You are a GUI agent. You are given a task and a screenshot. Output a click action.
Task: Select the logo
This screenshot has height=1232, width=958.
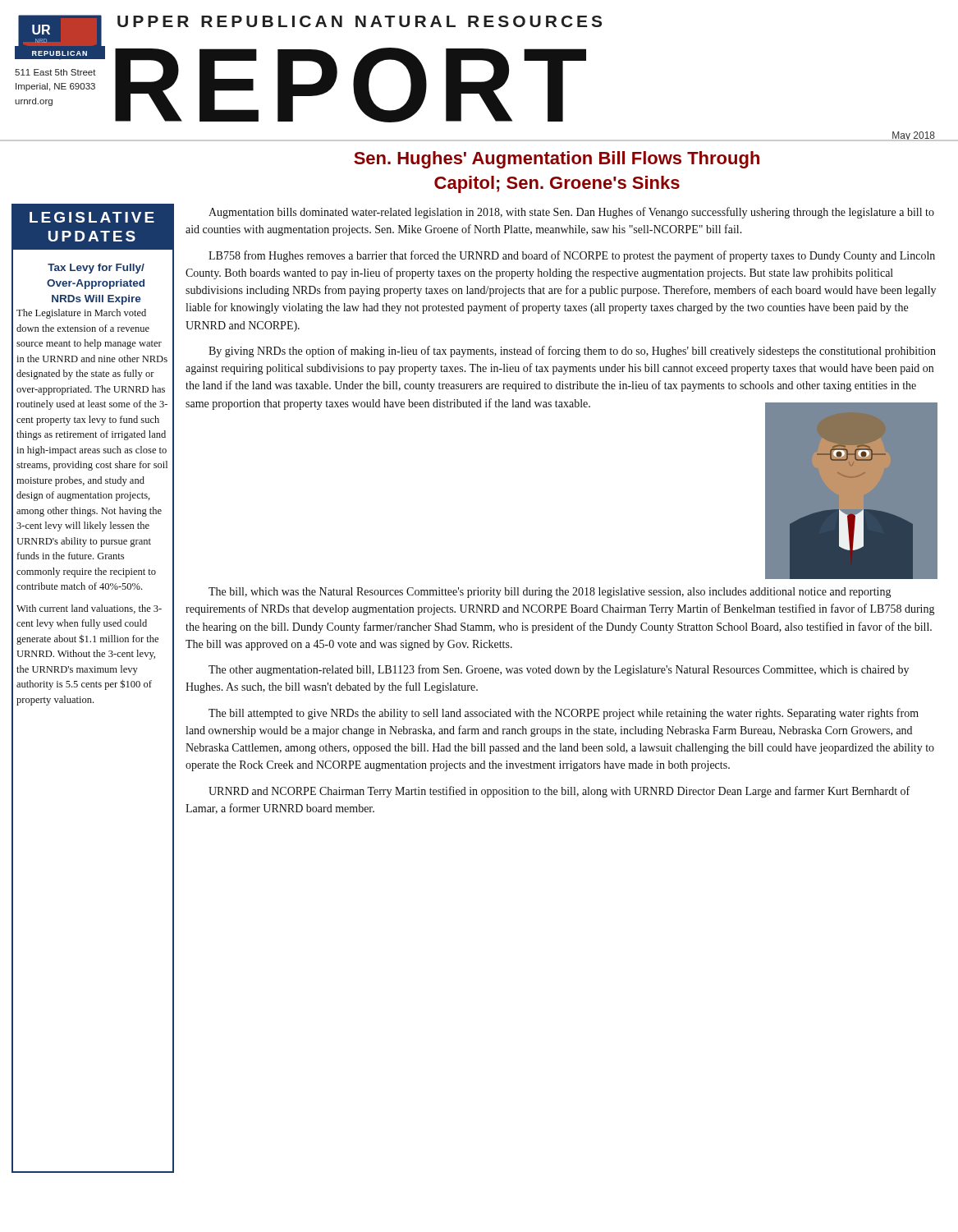pos(60,36)
